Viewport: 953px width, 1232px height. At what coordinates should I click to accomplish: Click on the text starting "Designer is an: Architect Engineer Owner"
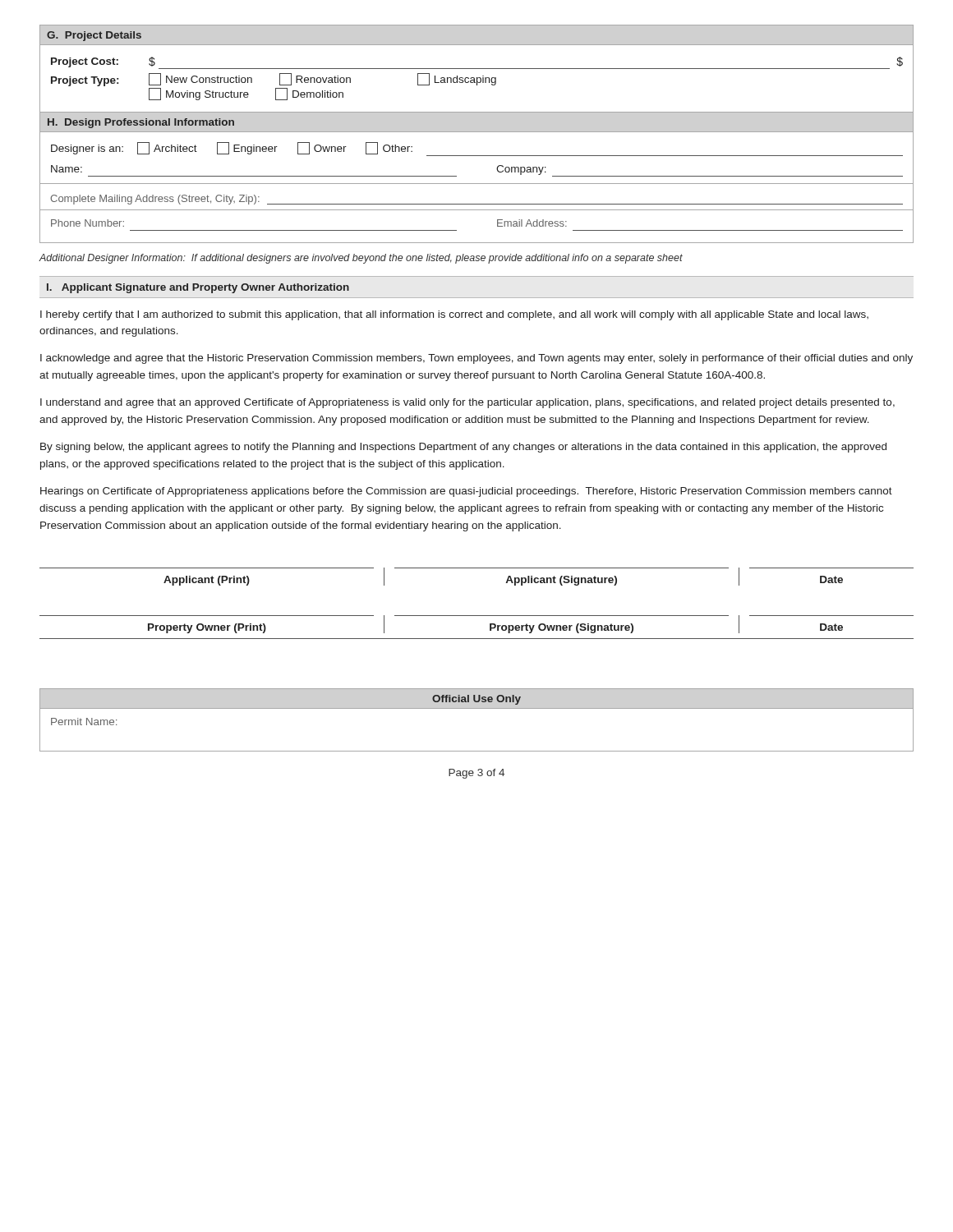coord(476,158)
